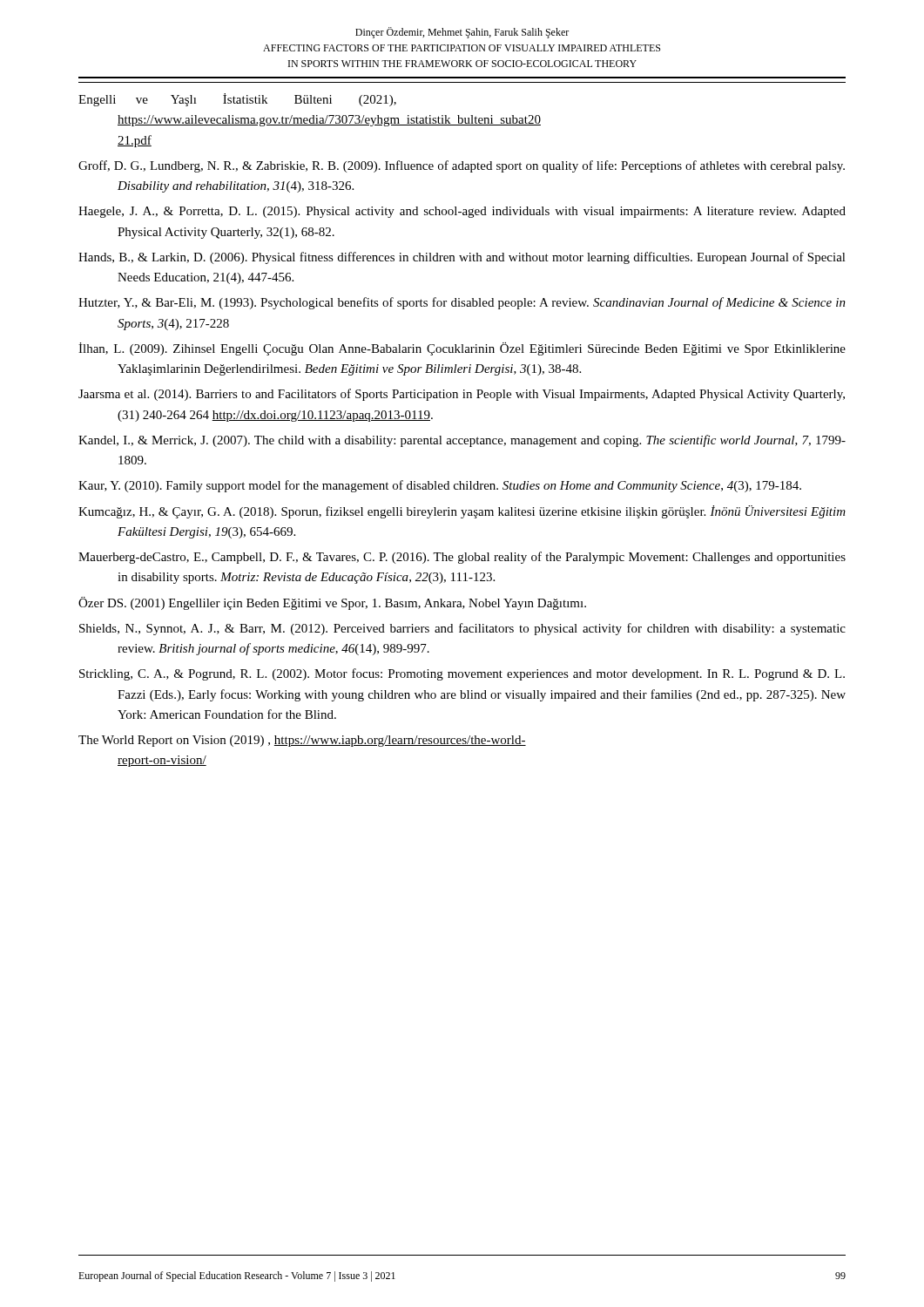
Task: Find the list item with the text "Kumcağız, H., & Çayır, G. A. (2018)."
Action: pyautogui.click(x=462, y=521)
